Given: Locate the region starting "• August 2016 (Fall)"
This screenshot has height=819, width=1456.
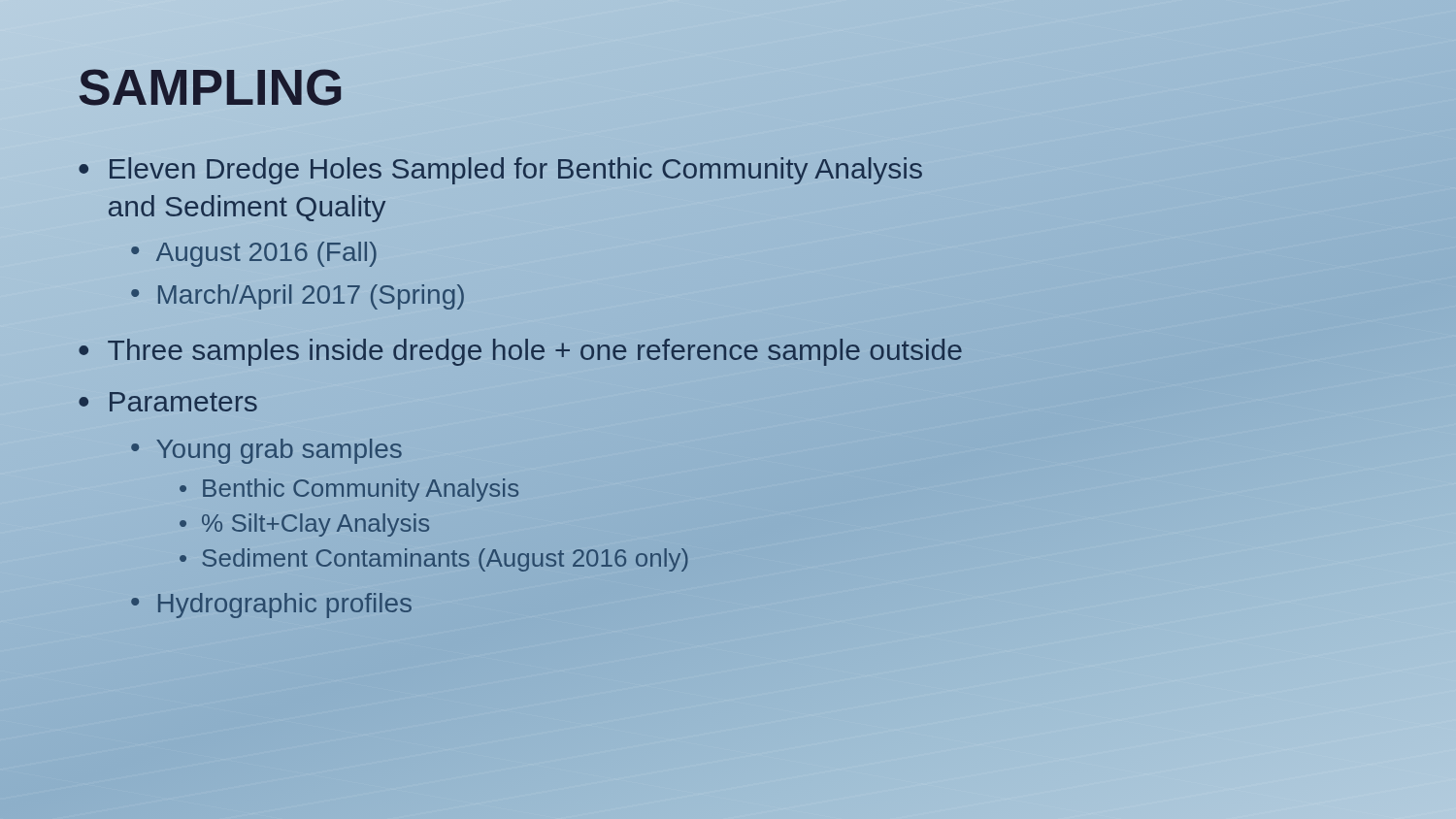Looking at the screenshot, I should pos(254,252).
